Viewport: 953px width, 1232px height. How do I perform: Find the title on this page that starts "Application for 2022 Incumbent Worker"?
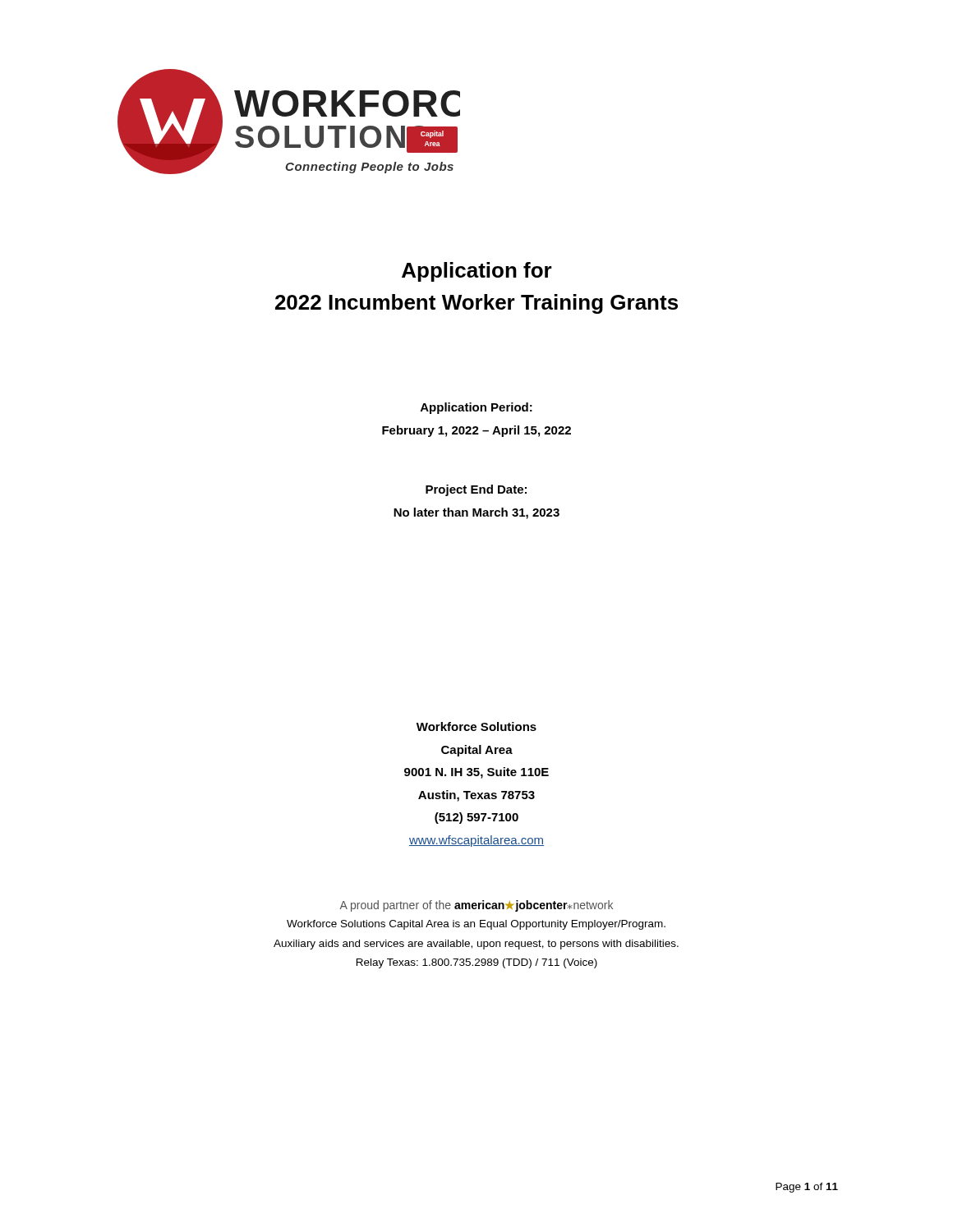[476, 287]
